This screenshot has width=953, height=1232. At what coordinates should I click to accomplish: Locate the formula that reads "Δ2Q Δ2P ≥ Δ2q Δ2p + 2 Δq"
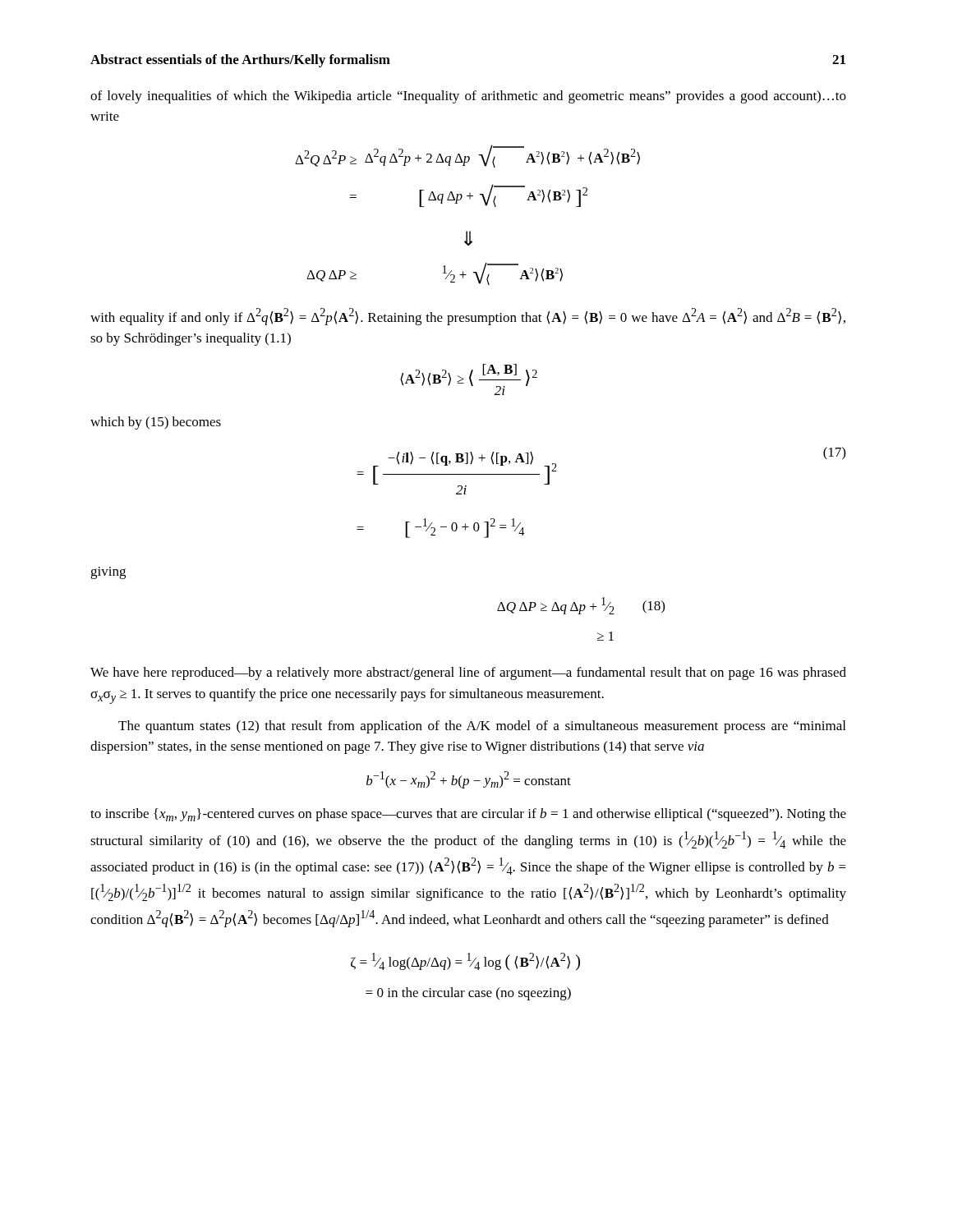467,156
